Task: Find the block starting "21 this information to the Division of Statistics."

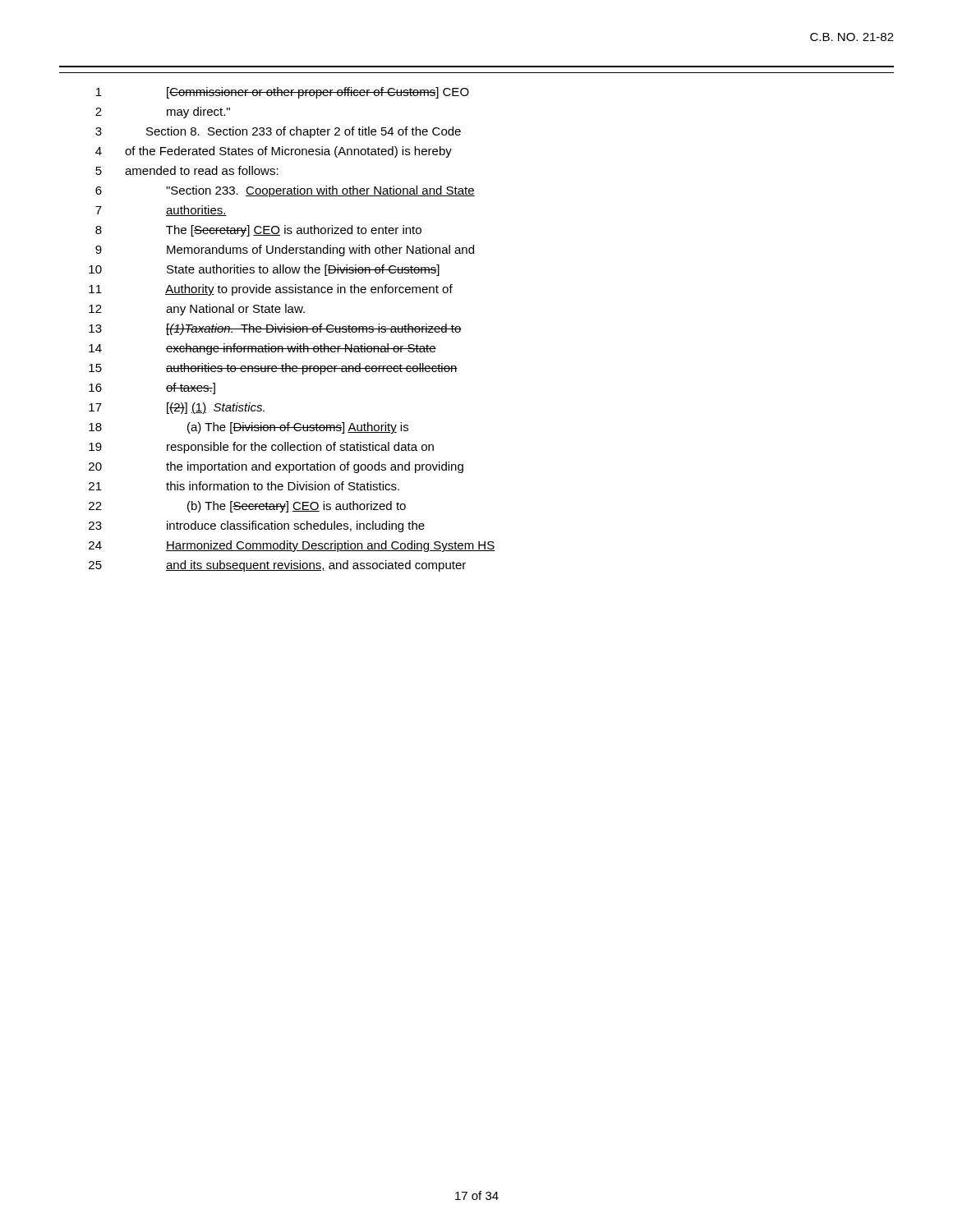Action: pyautogui.click(x=244, y=486)
